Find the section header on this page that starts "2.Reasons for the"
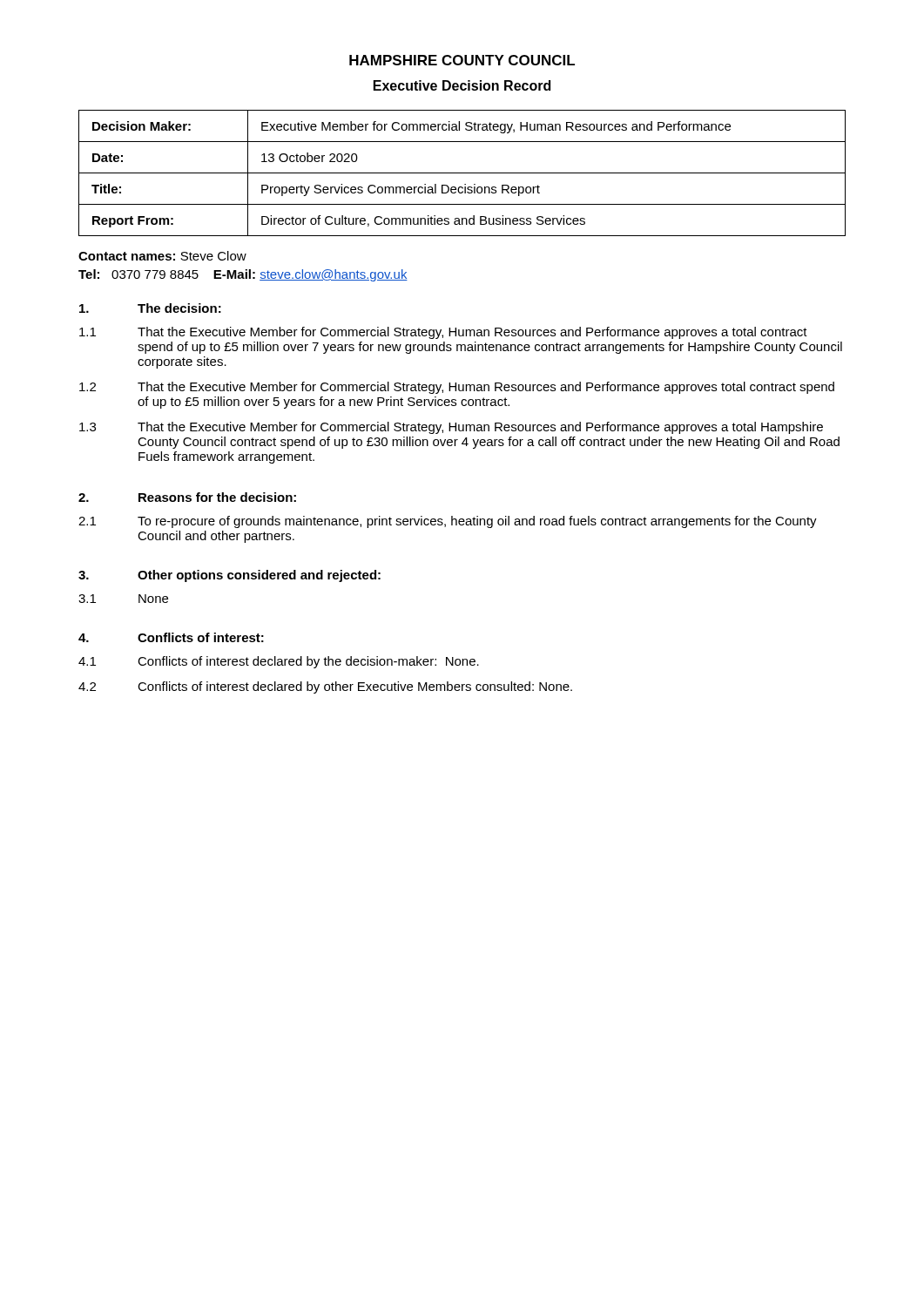This screenshot has width=924, height=1307. [x=188, y=497]
